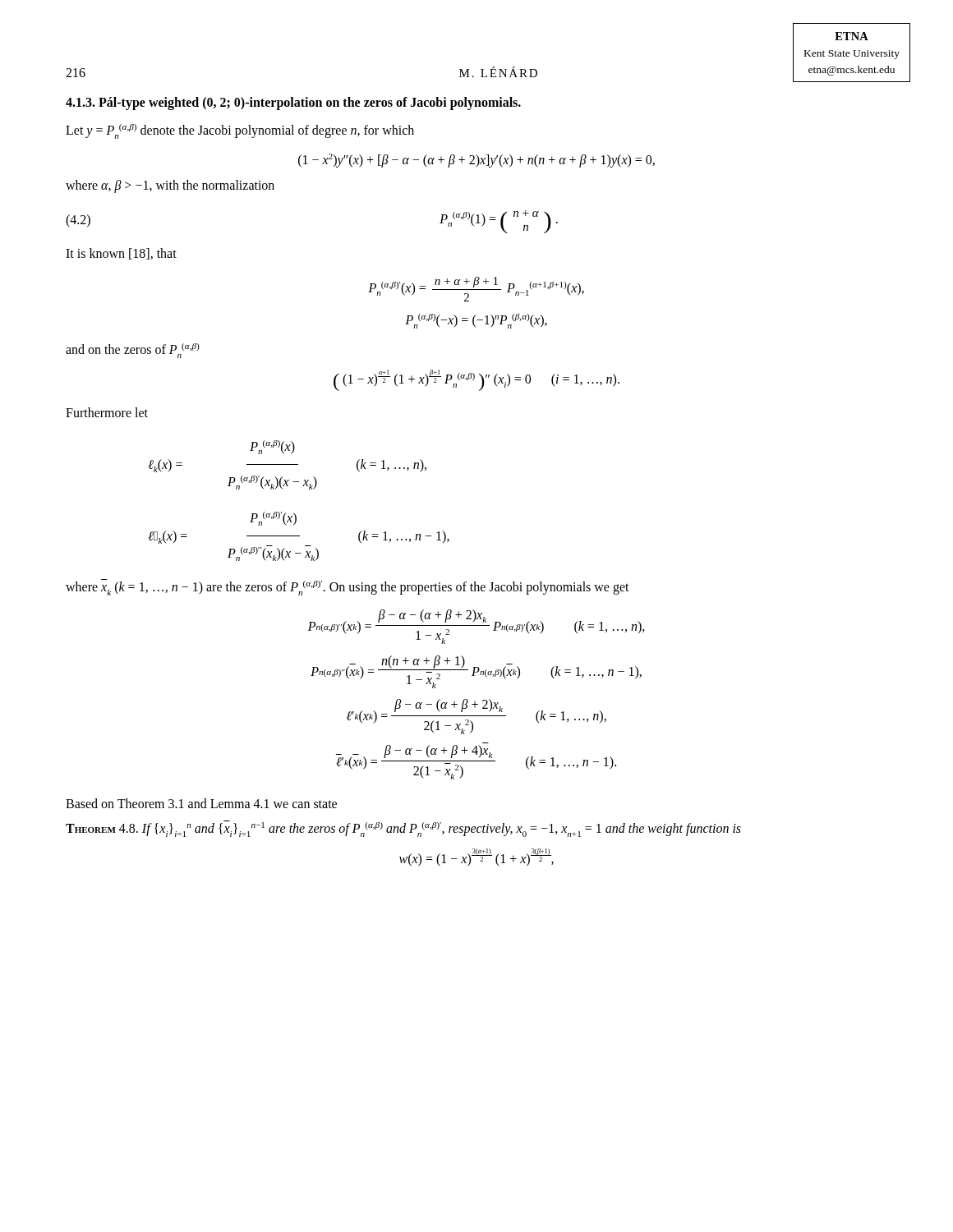Locate the text block starting "Pn(α,β)′(x) = n +"
Screen dimensions: 1232x953
(476, 289)
